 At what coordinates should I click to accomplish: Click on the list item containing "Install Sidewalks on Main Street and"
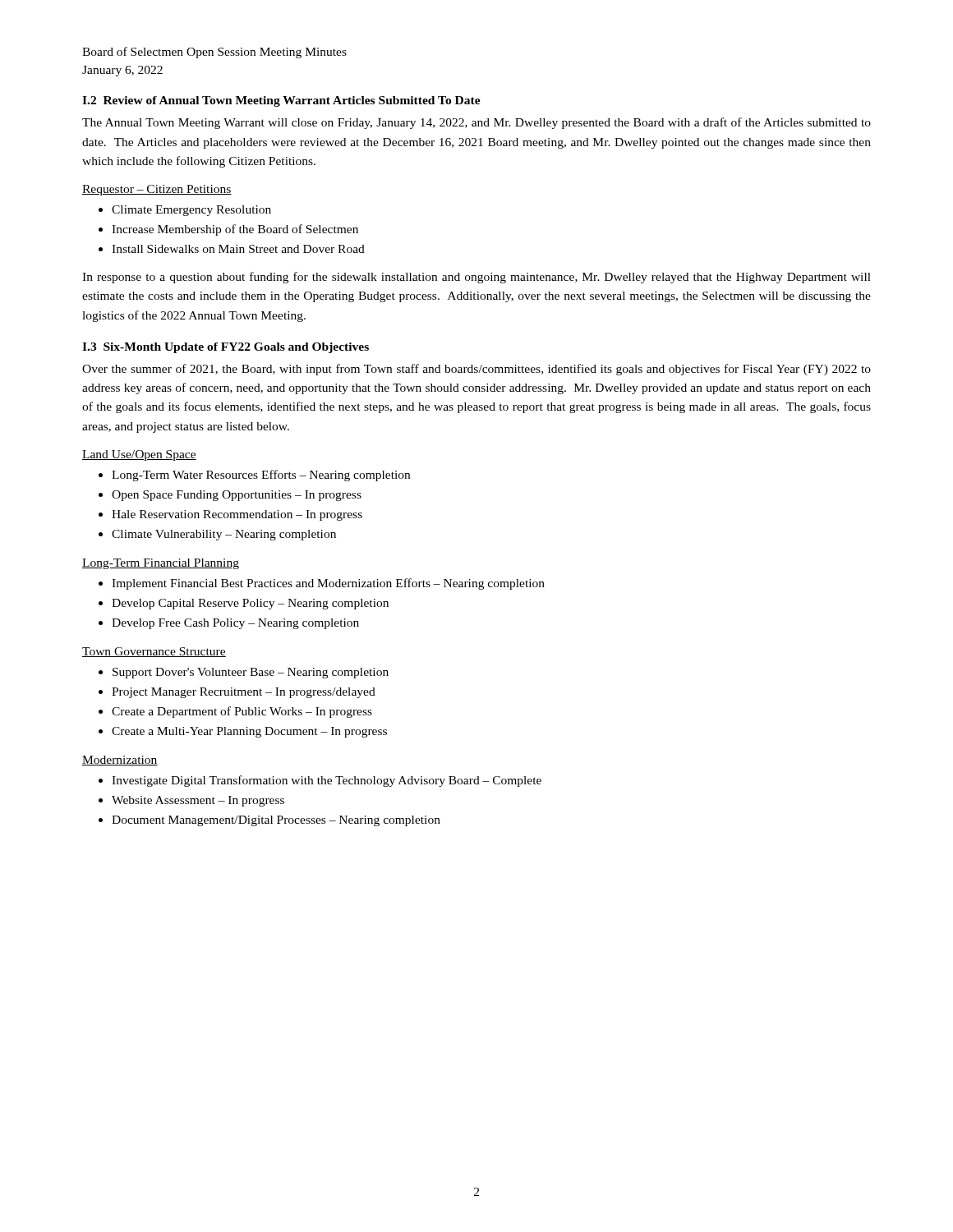tap(238, 249)
